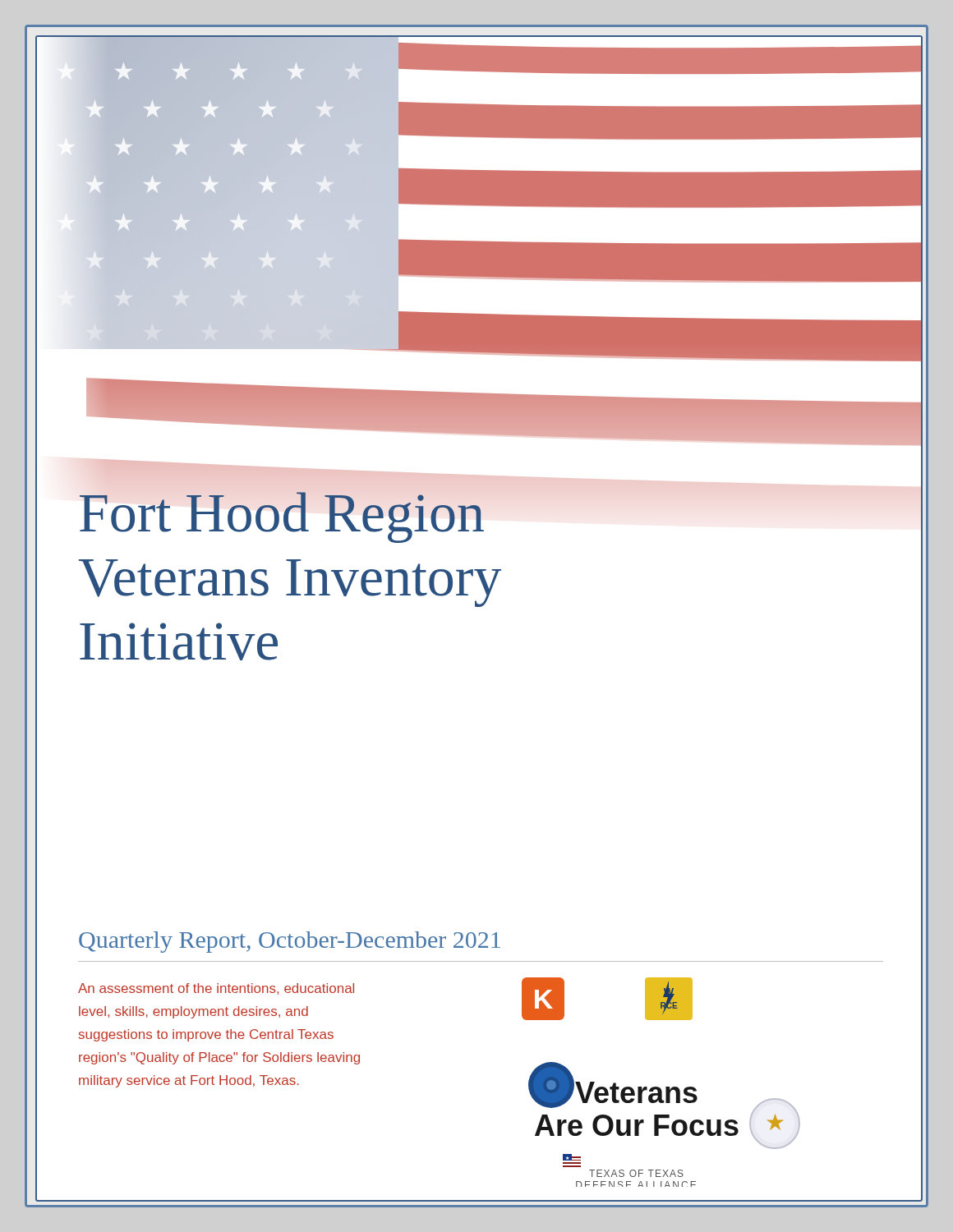Screen dimensions: 1232x953
Task: Navigate to the element starting "Quarterly Report, October-December 2021"
Action: (x=290, y=939)
